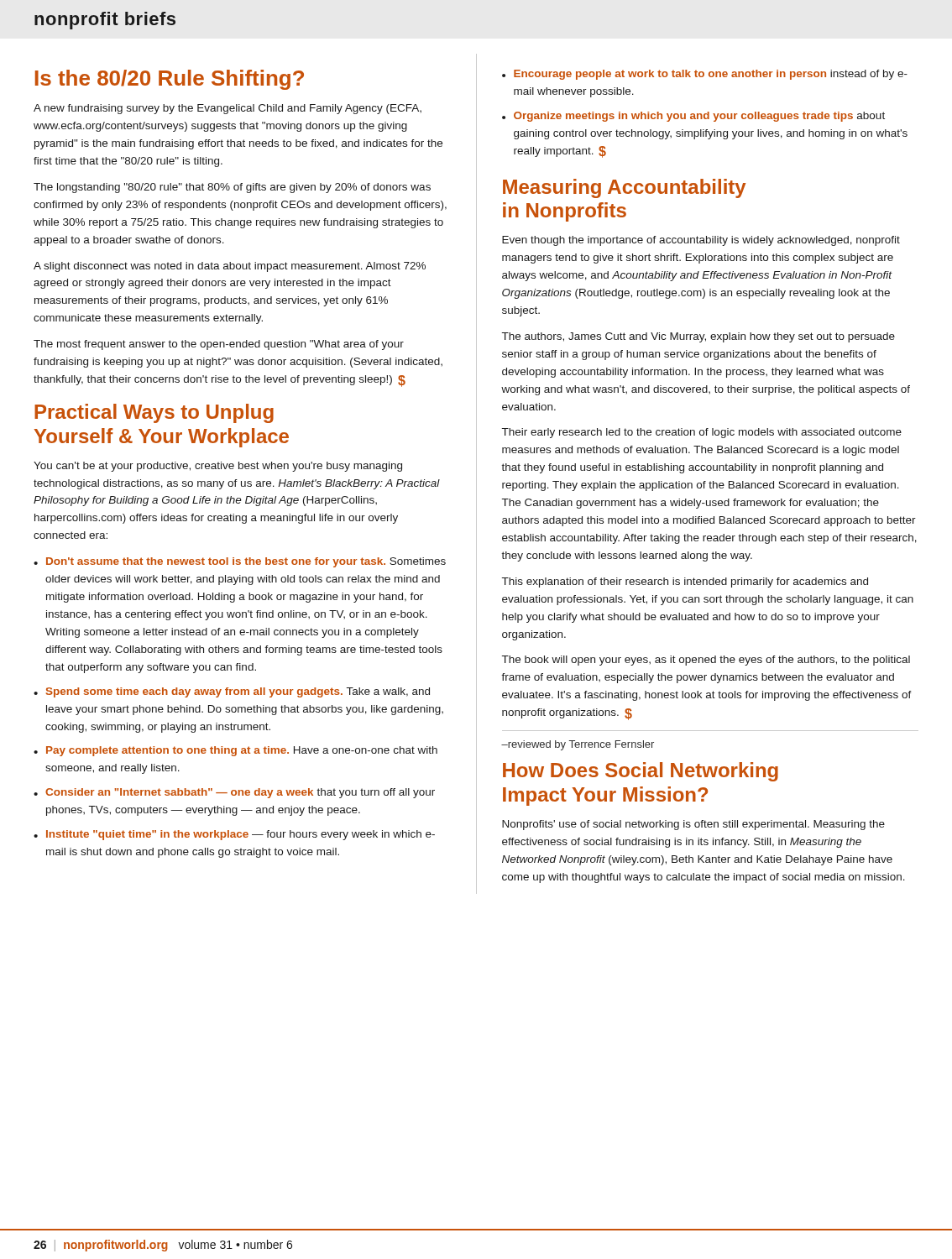Viewport: 952px width, 1259px height.
Task: Find the text block starting "The book will open"
Action: click(x=710, y=687)
